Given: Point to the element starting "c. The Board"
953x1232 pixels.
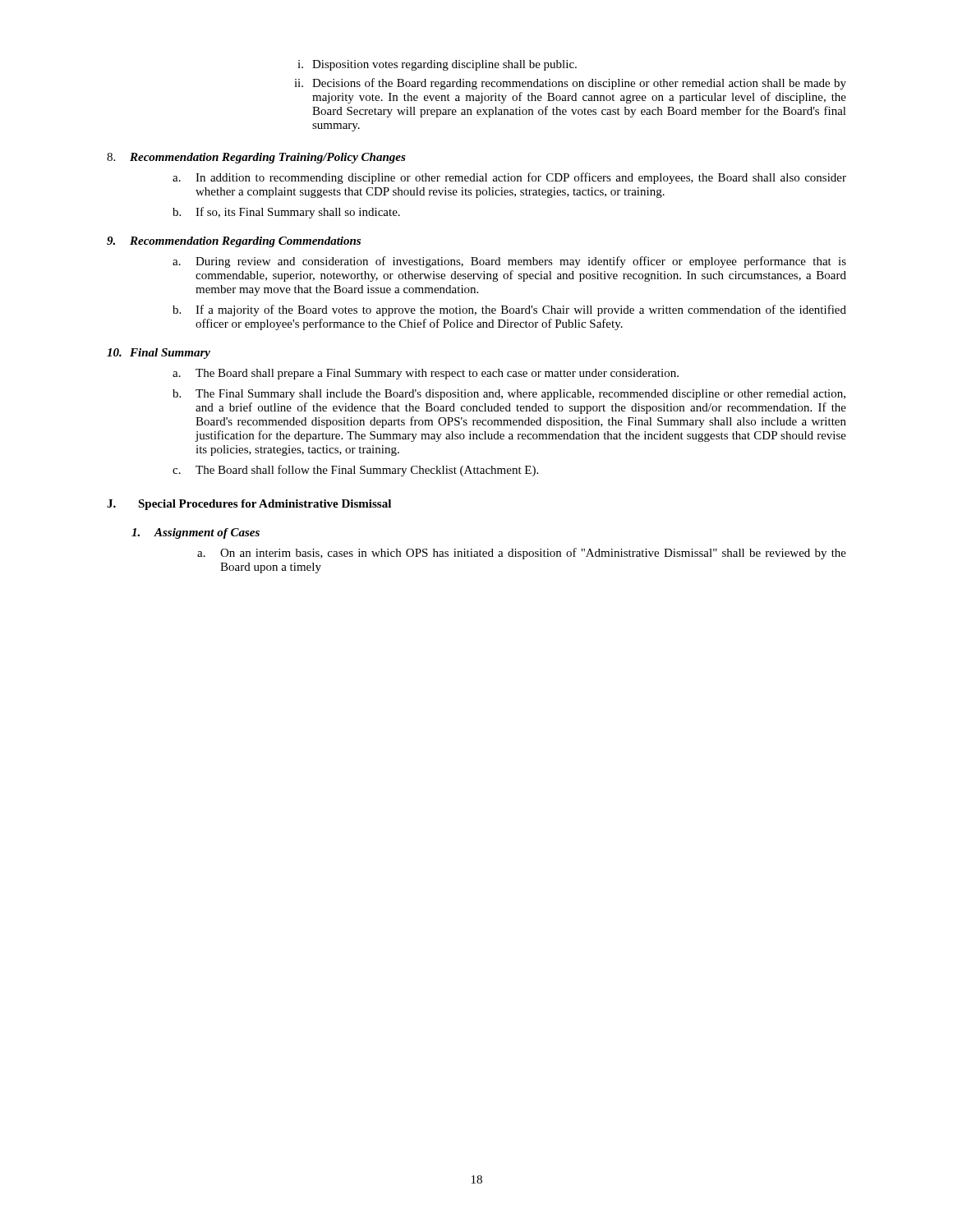Looking at the screenshot, I should (509, 470).
